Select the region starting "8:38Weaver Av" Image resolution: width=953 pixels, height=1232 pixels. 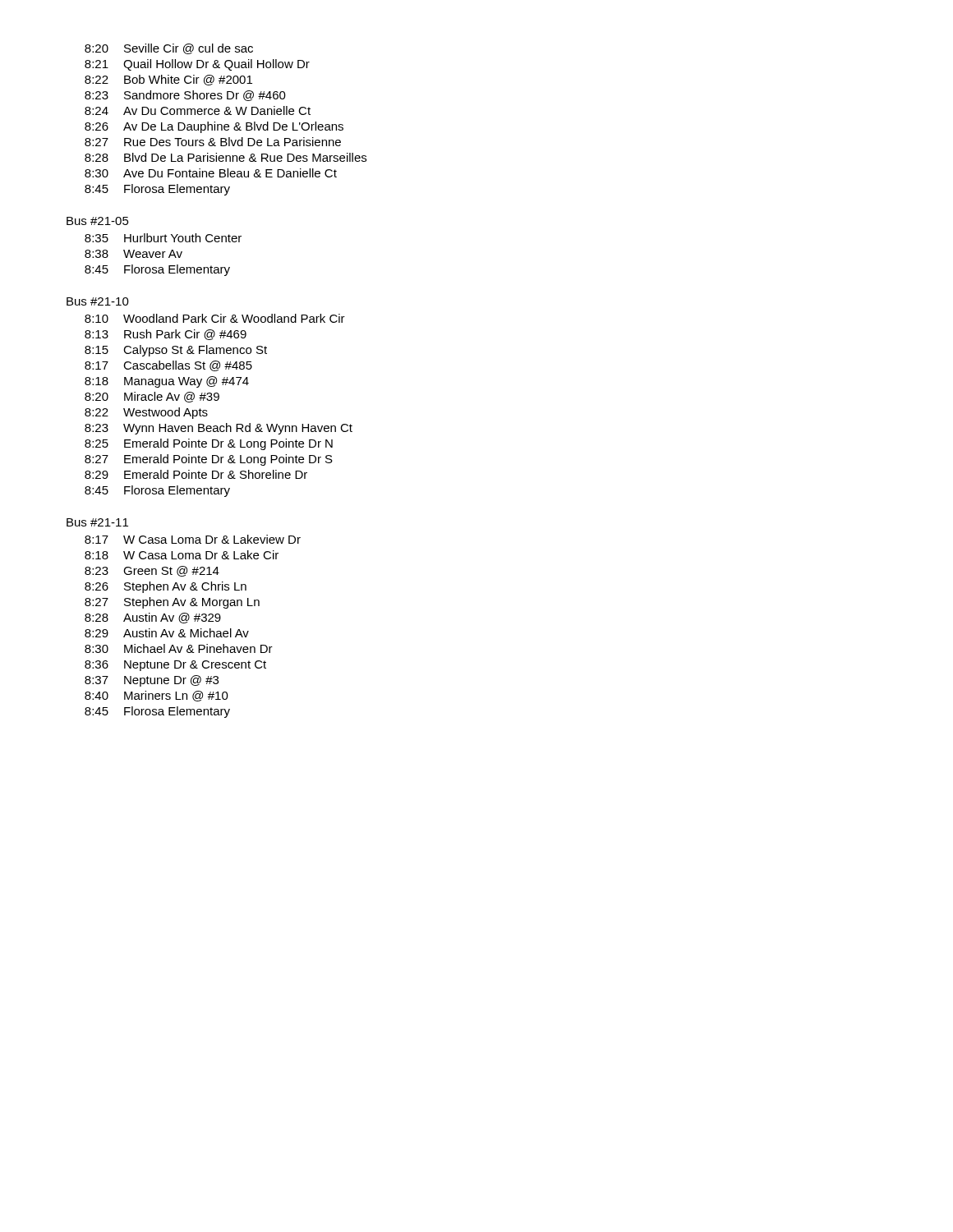(134, 254)
